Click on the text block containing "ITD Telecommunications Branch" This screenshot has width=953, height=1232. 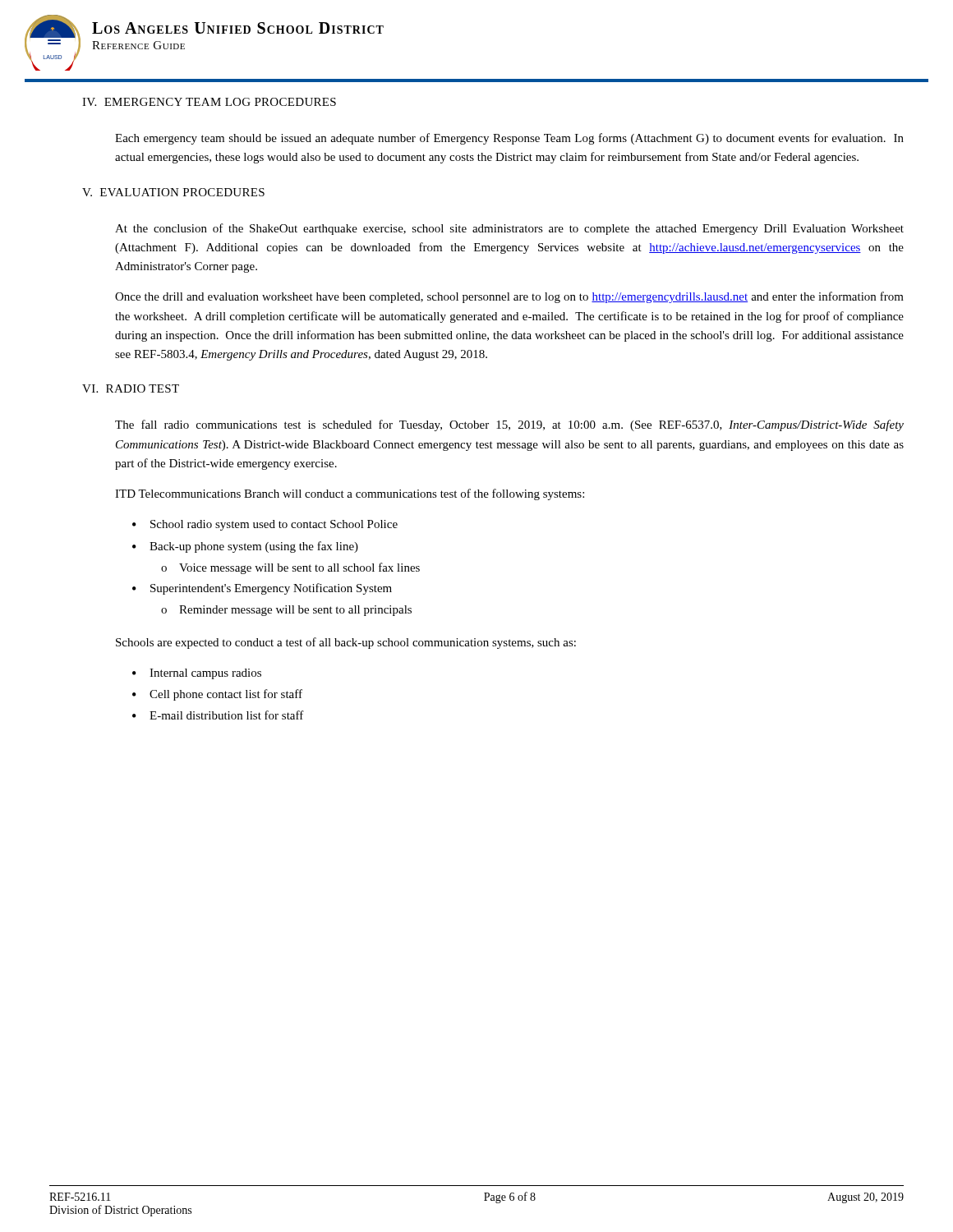click(509, 494)
